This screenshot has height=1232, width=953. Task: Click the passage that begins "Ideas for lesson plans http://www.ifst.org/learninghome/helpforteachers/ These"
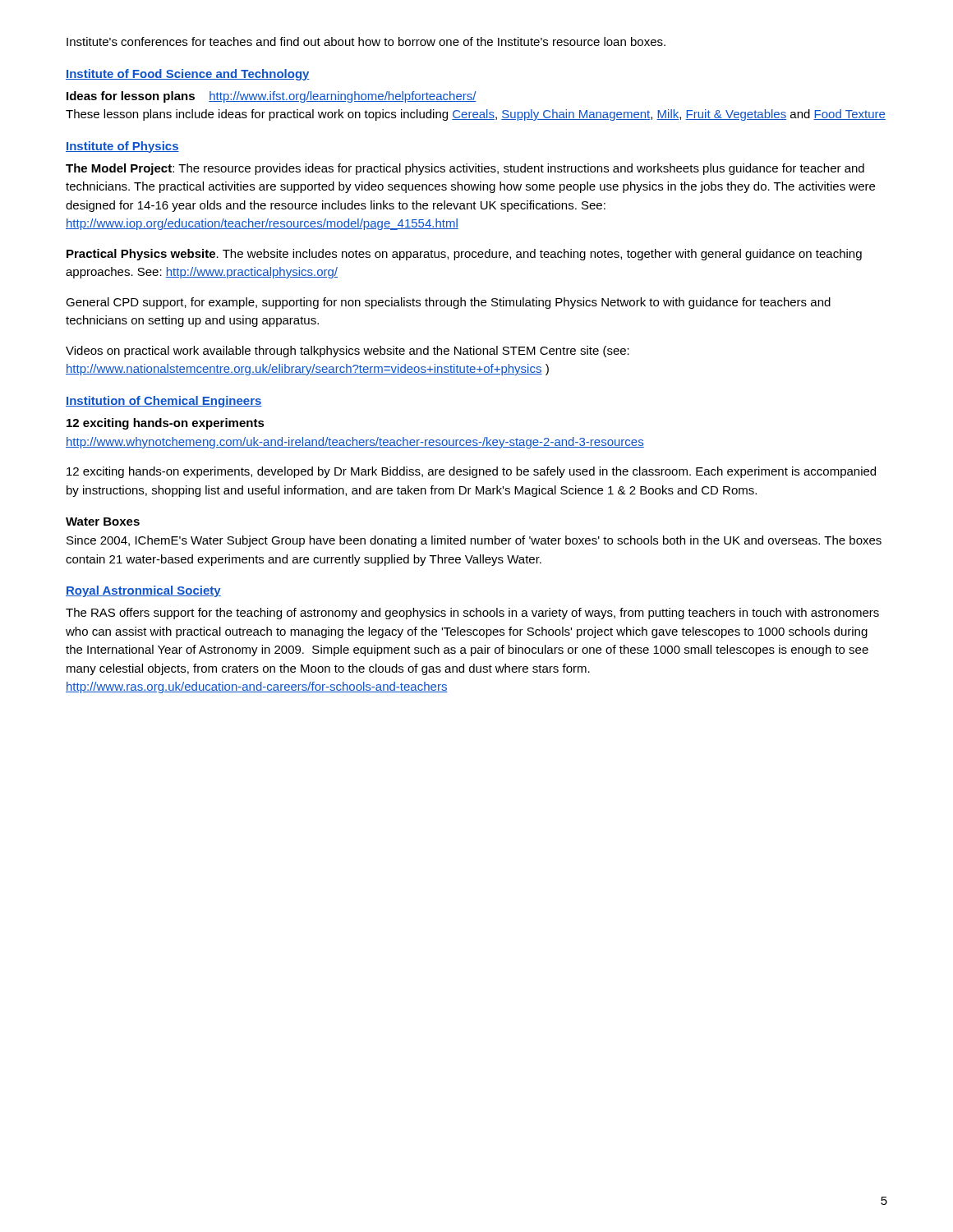[476, 105]
